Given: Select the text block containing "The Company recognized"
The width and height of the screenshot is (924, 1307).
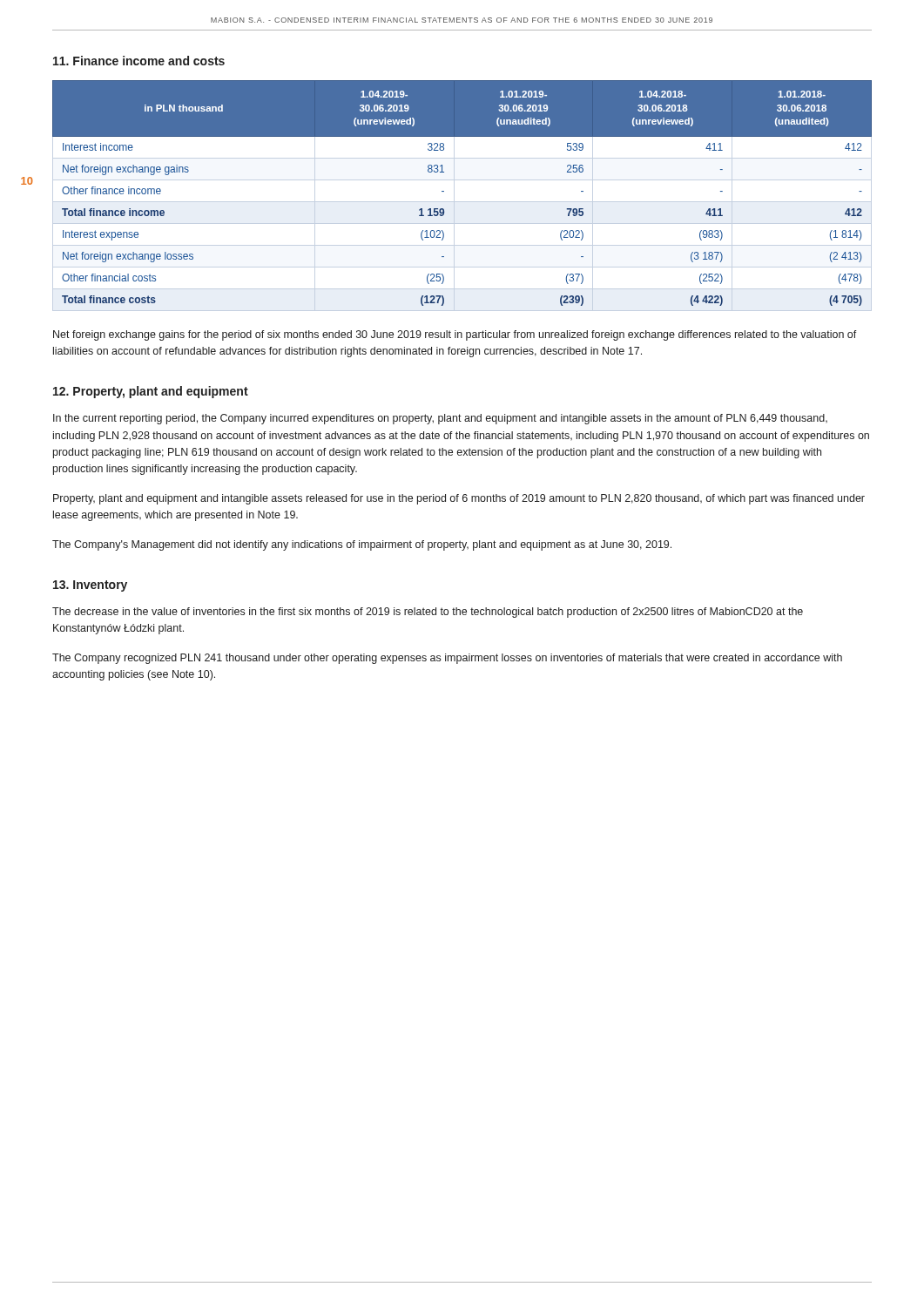Looking at the screenshot, I should (x=447, y=666).
